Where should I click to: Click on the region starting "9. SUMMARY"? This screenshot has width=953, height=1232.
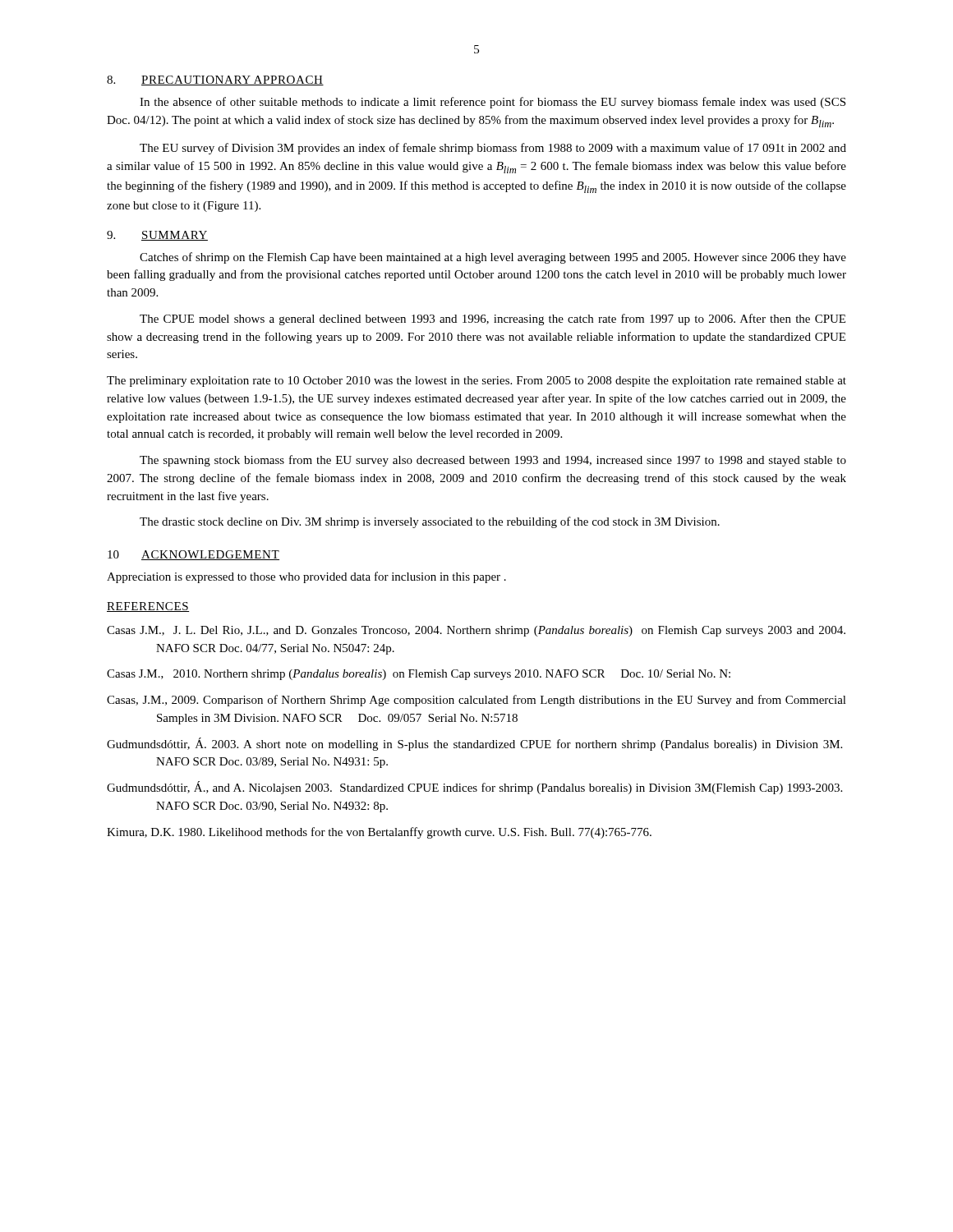click(157, 235)
